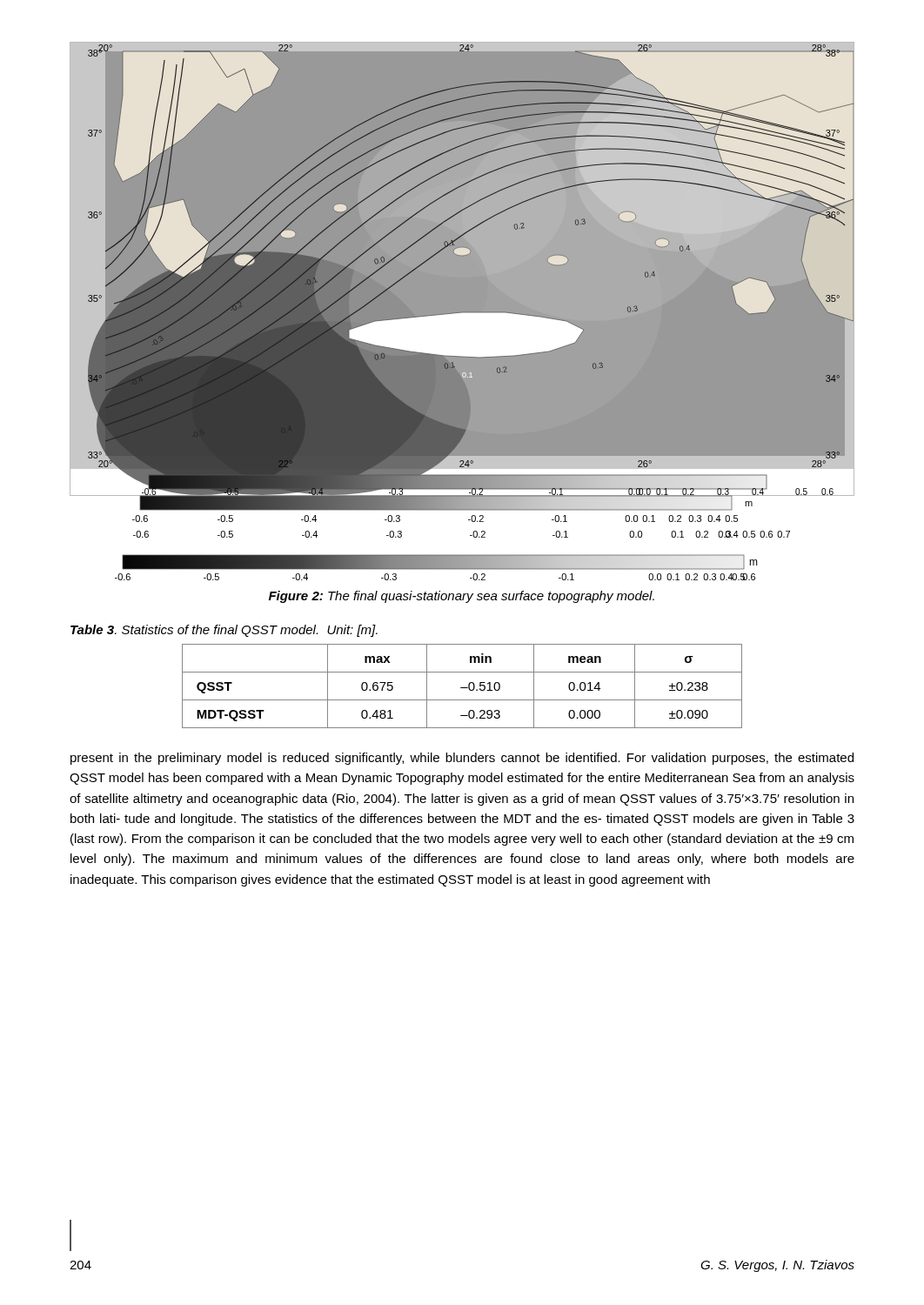Viewport: 924px width, 1305px height.
Task: Select the table that reads "0.675"
Action: pos(462,686)
